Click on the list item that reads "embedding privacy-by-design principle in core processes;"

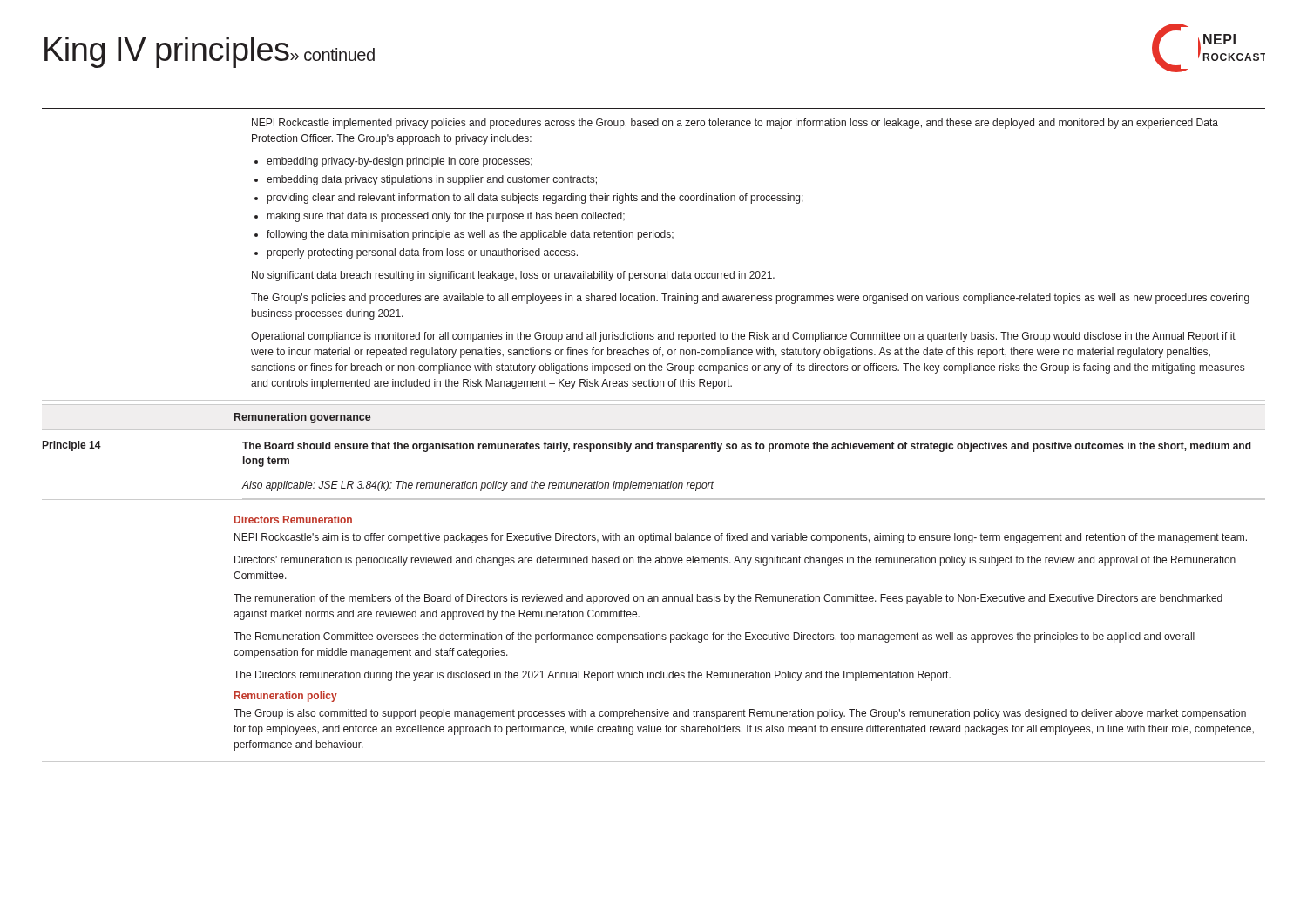click(400, 161)
